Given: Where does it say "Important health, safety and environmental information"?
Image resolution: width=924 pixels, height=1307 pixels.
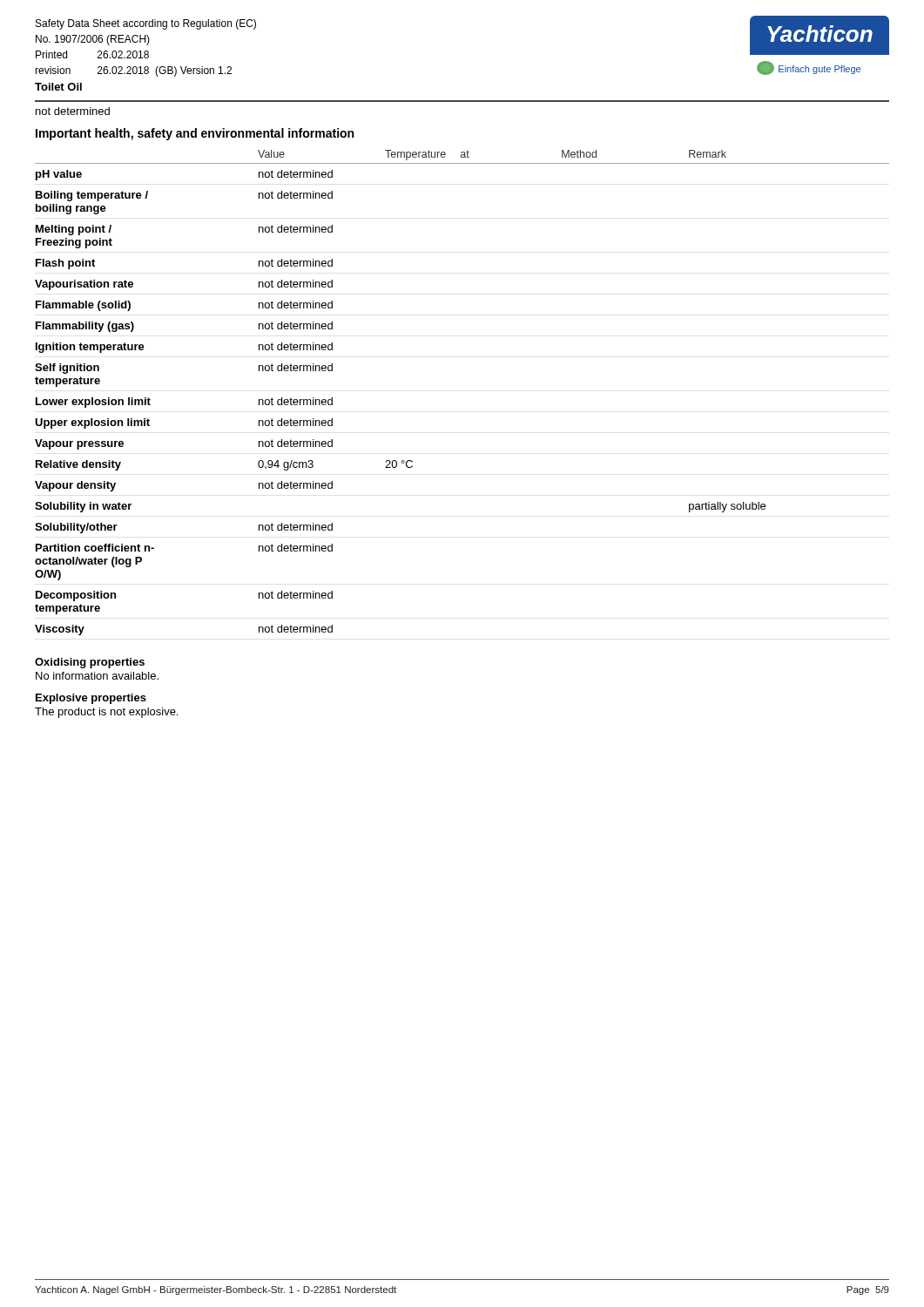Looking at the screenshot, I should pyautogui.click(x=195, y=133).
